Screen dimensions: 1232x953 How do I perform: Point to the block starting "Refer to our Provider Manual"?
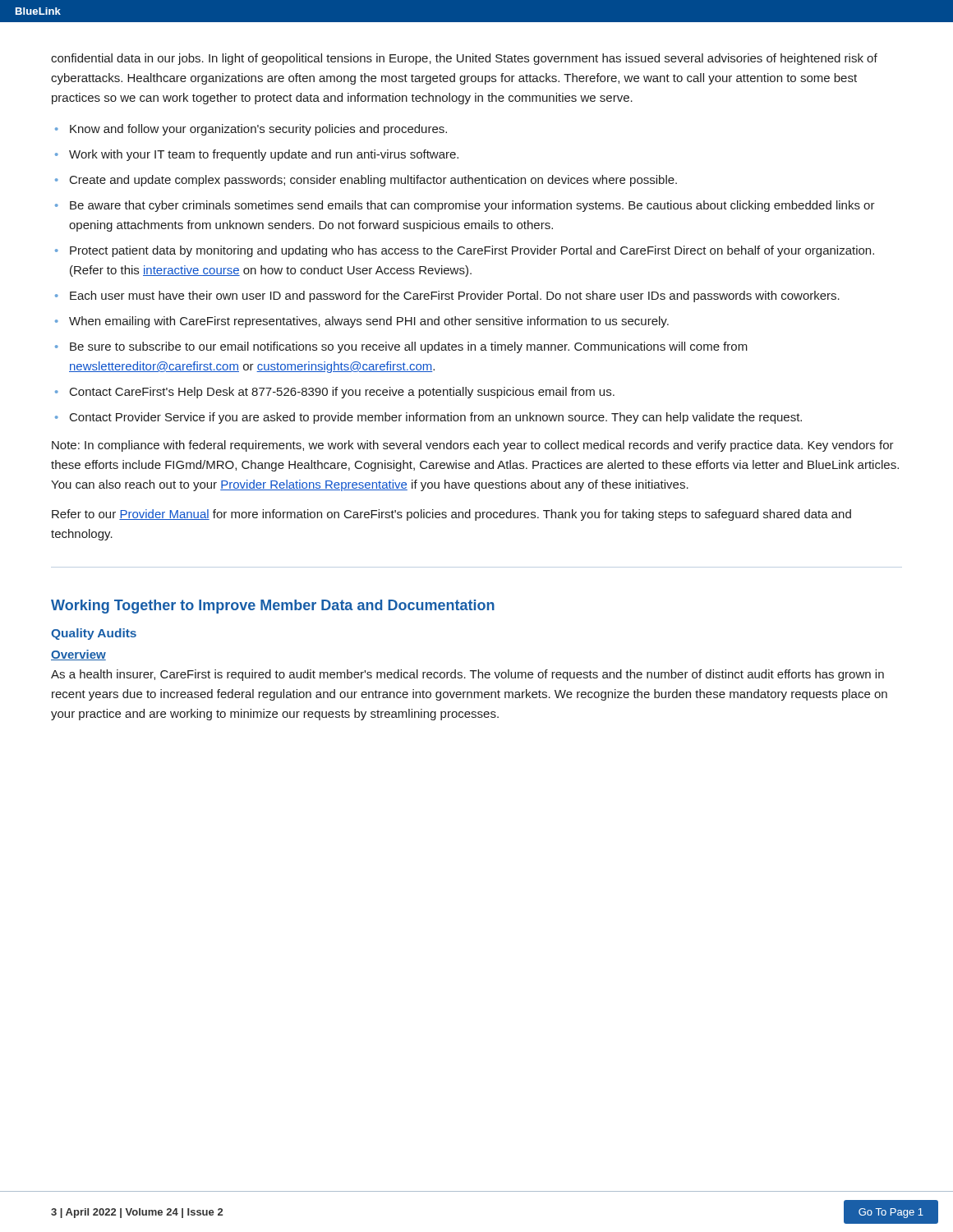coord(451,524)
